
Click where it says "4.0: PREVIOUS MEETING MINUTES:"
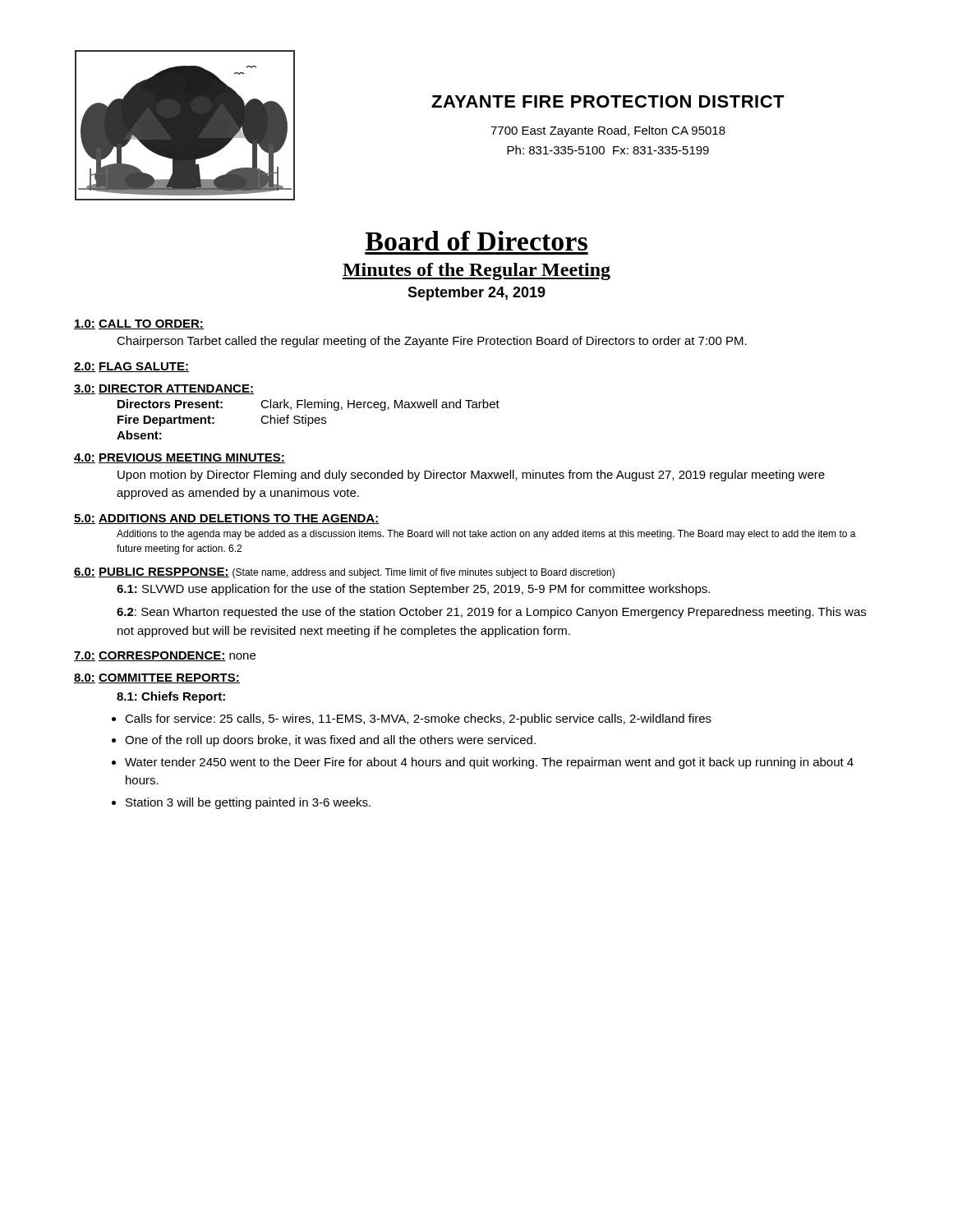tap(179, 457)
